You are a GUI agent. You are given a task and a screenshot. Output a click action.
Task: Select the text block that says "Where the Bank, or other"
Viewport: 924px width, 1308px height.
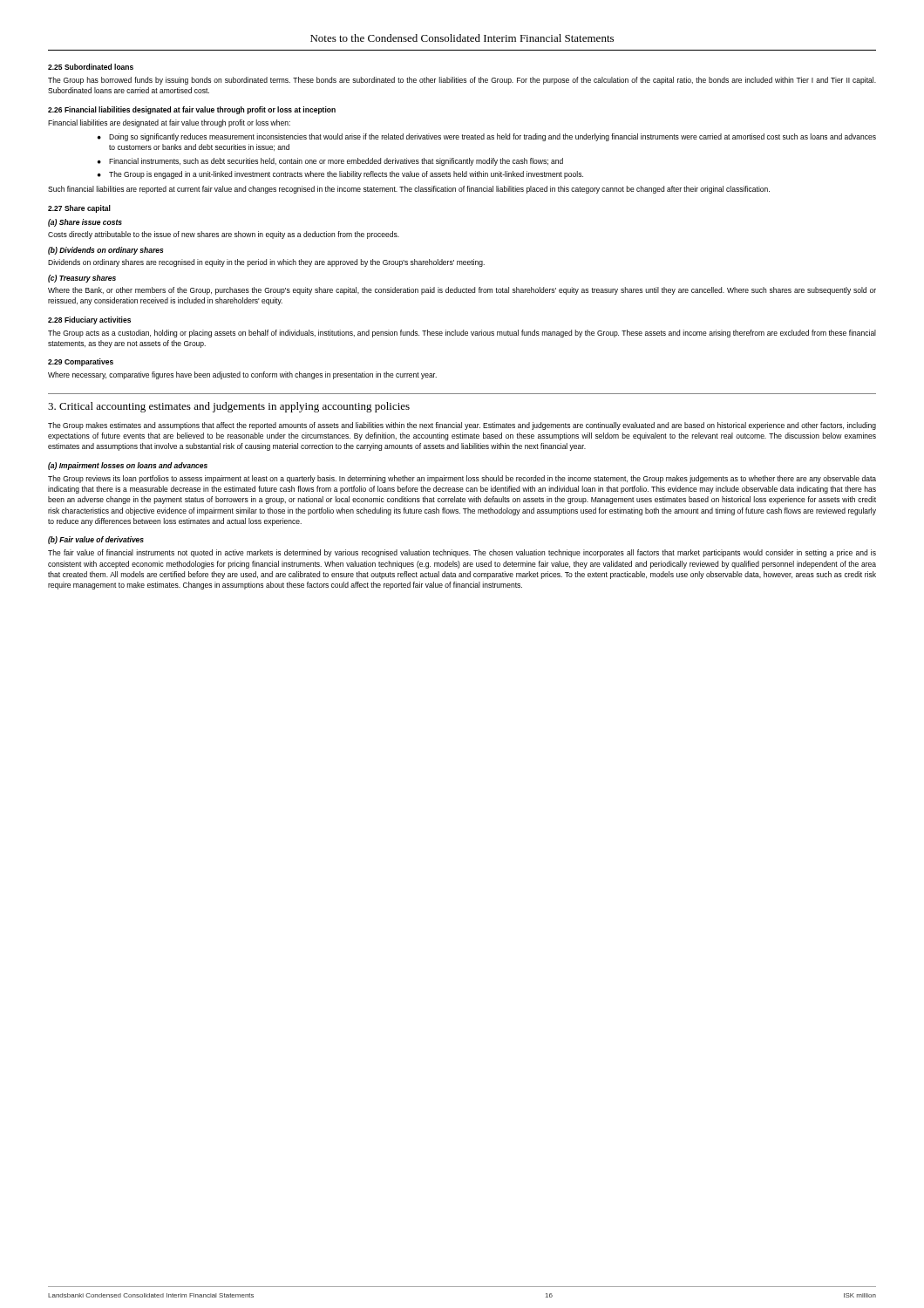462,296
